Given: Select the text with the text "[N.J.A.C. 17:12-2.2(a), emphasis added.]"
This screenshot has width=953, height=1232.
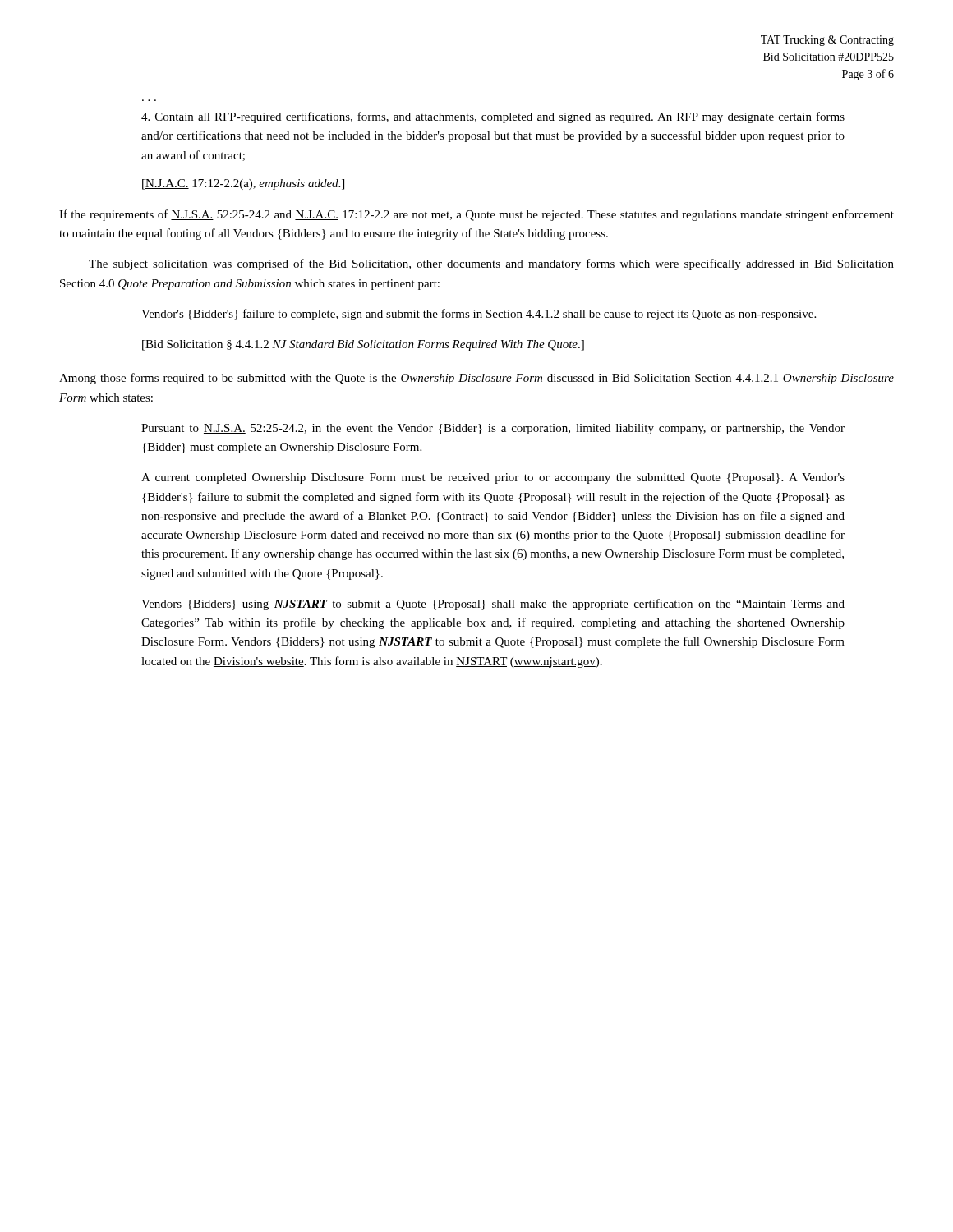Looking at the screenshot, I should point(243,183).
